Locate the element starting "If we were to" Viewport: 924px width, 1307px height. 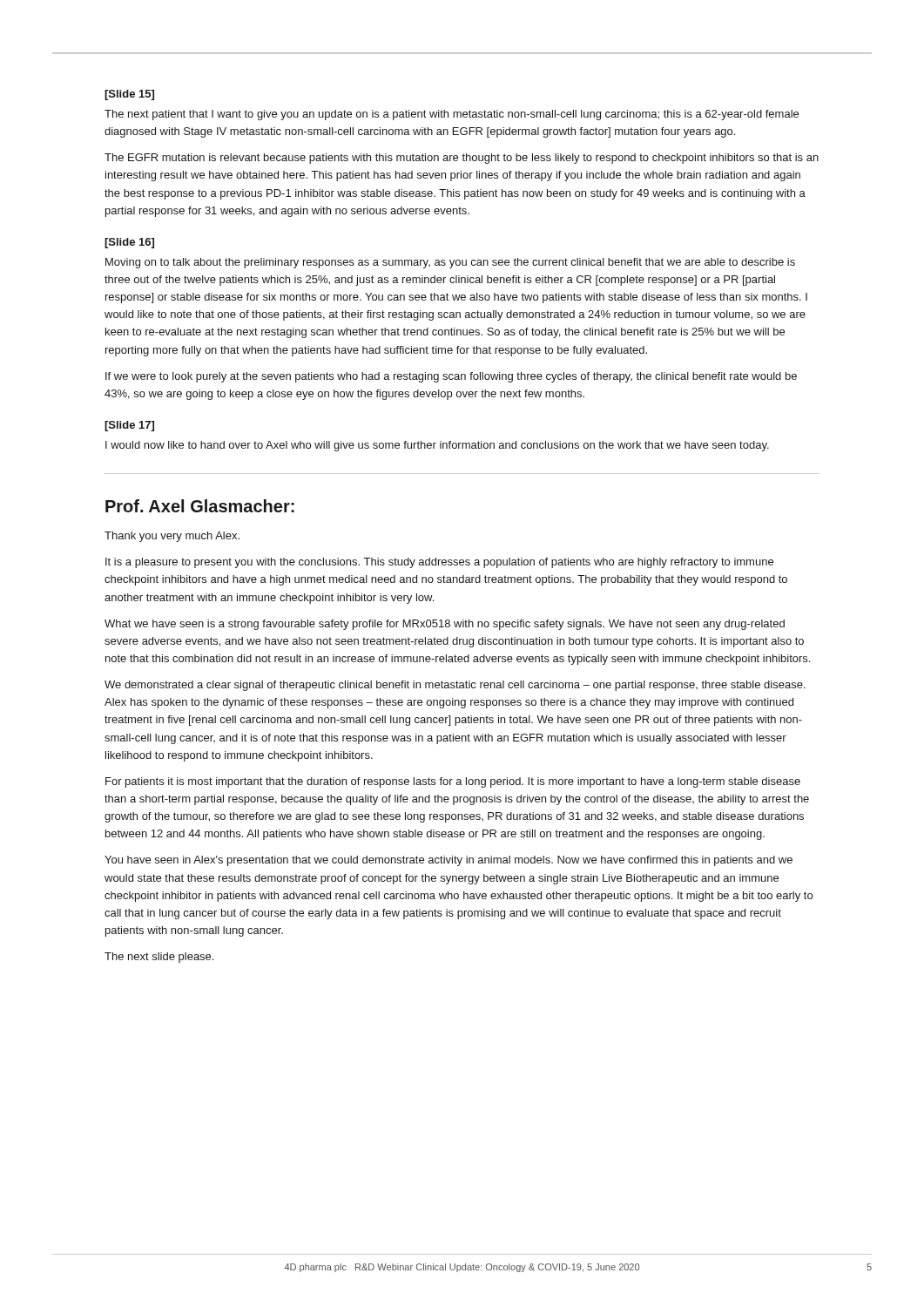point(462,385)
